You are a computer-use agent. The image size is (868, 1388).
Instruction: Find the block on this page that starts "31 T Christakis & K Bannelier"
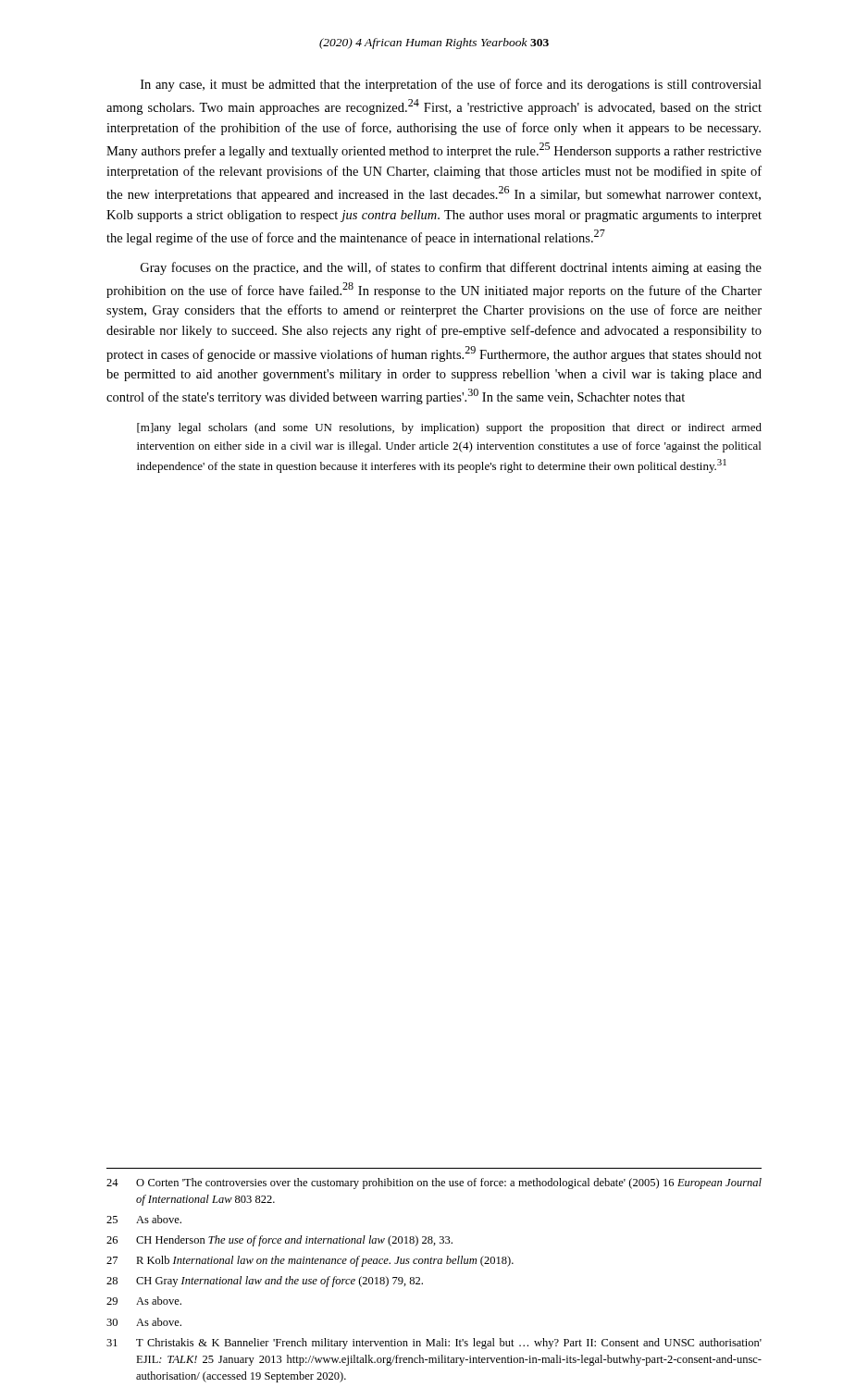(x=434, y=1359)
